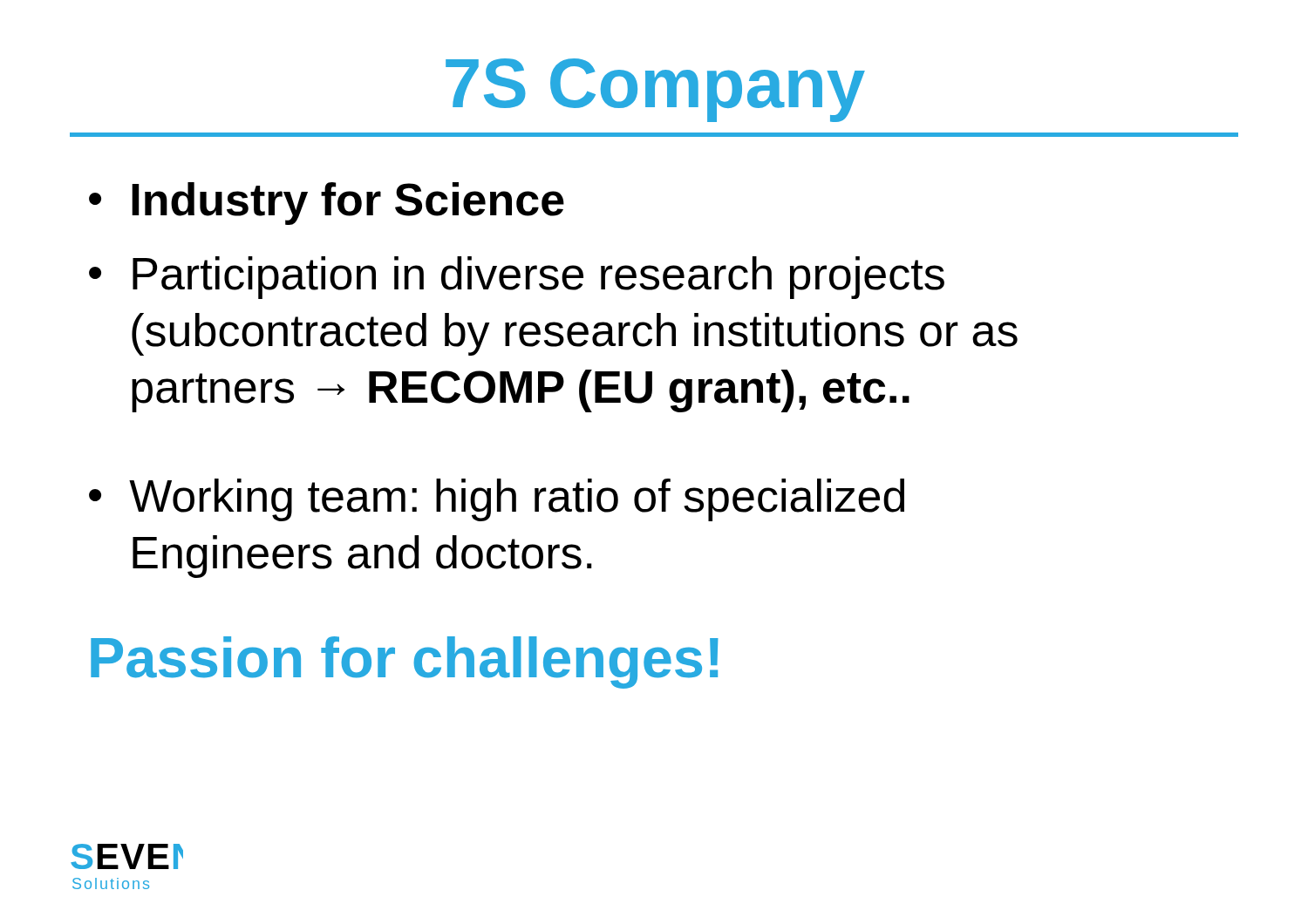
Task: Find the logo
Action: pos(126,865)
